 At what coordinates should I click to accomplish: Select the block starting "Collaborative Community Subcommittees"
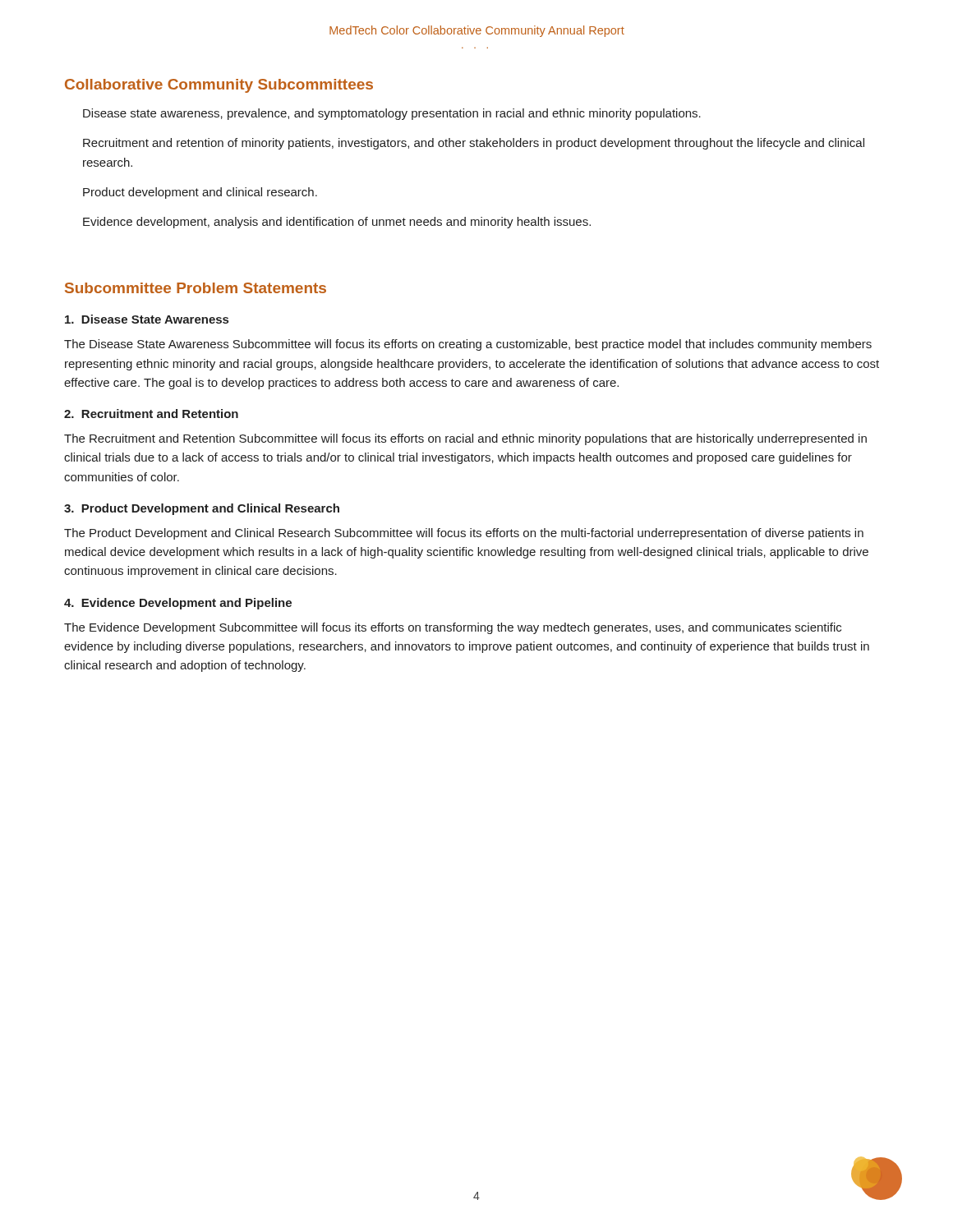219,84
